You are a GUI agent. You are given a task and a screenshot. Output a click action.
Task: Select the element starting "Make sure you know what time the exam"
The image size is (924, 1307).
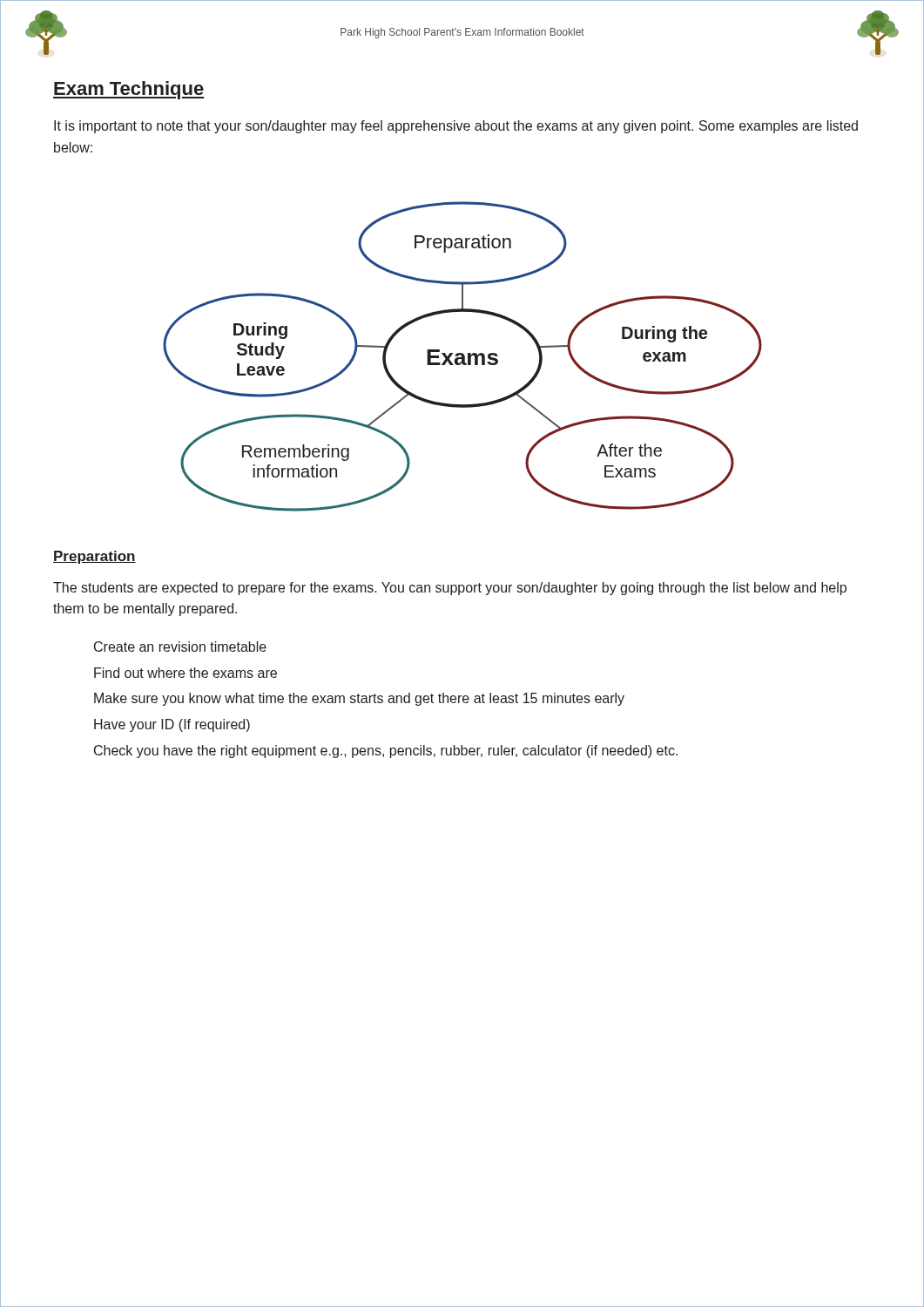point(482,699)
